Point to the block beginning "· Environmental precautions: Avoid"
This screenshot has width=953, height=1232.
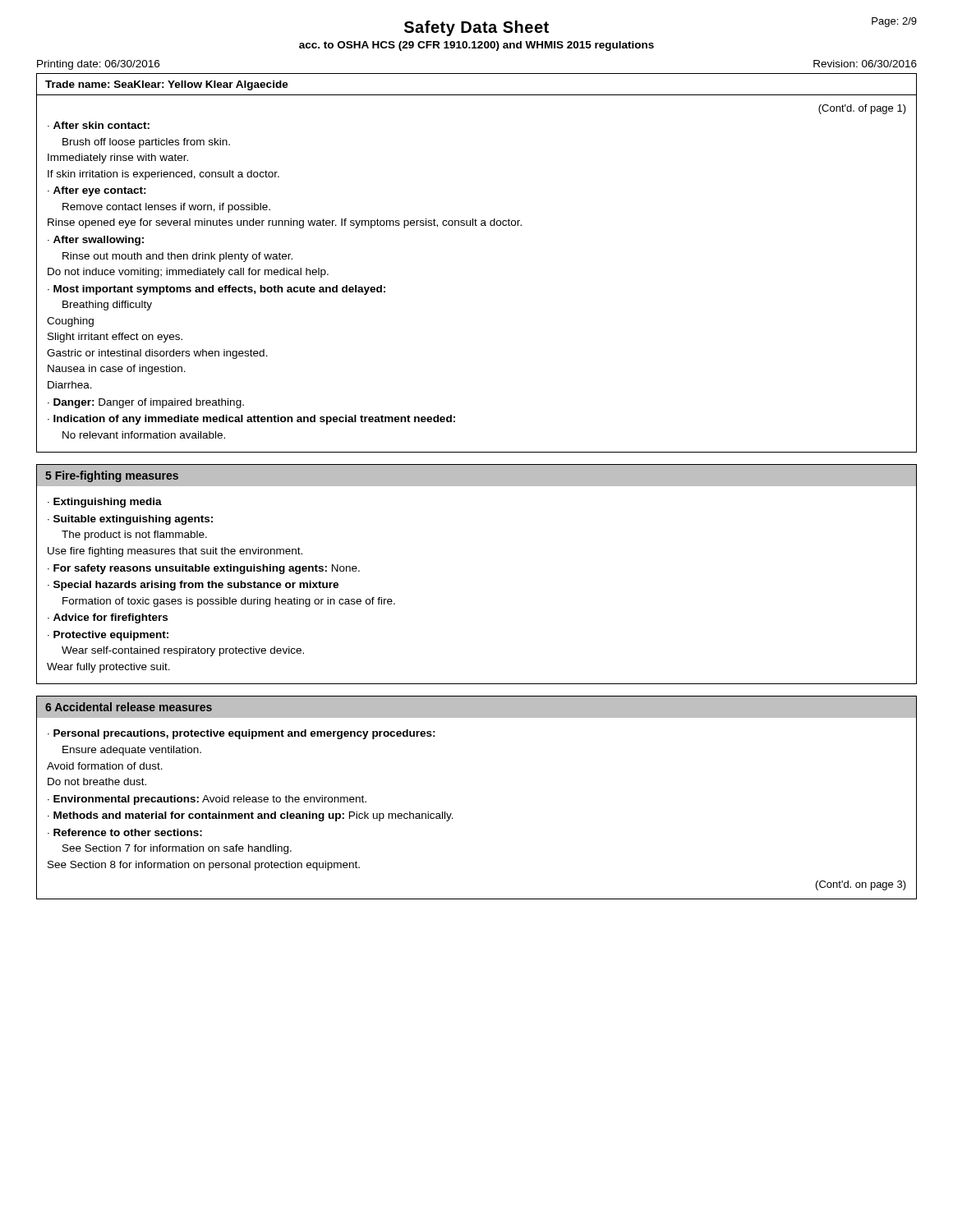tap(207, 798)
